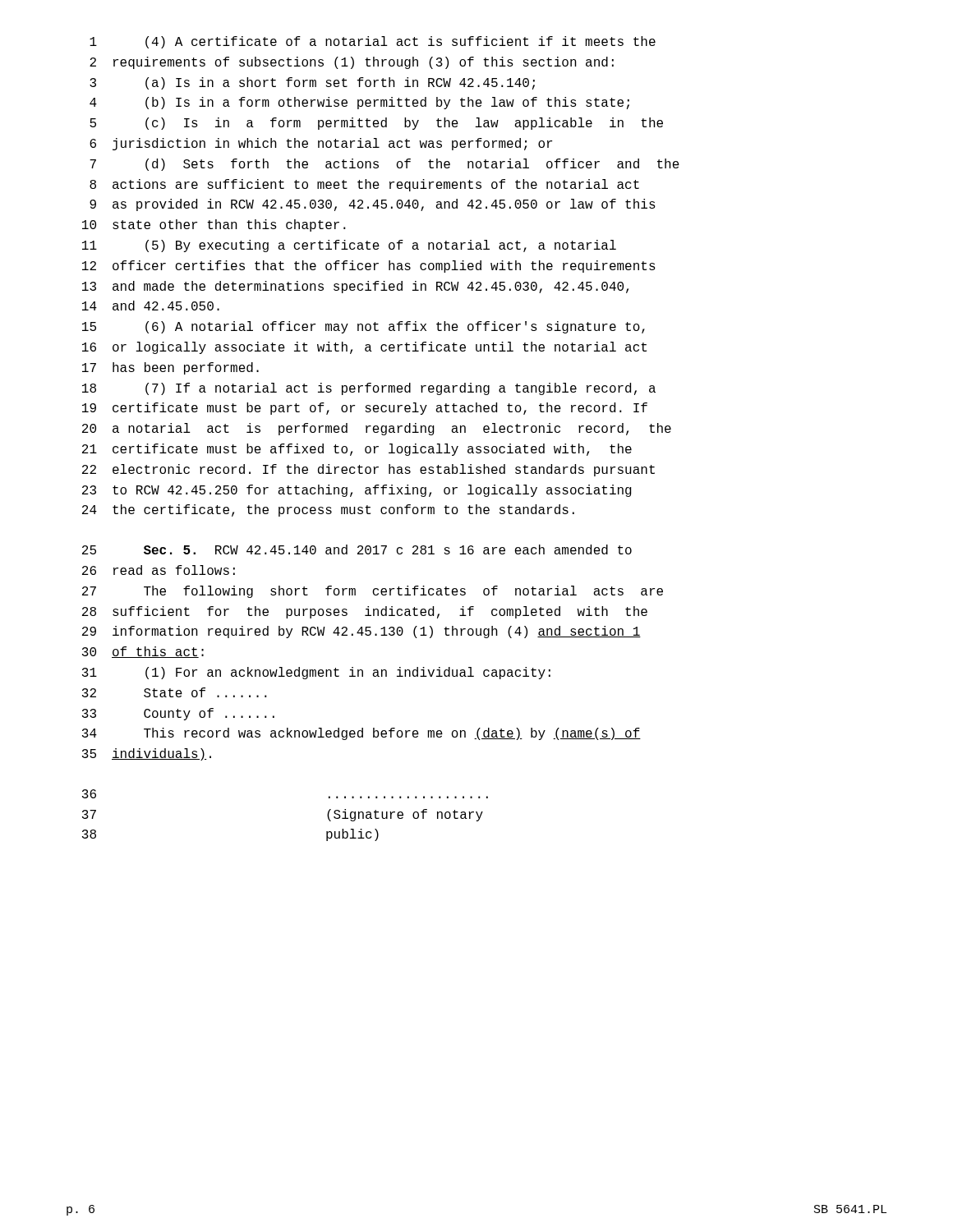Locate the list item containing "31 (1) For an acknowledgment in"

(476, 674)
